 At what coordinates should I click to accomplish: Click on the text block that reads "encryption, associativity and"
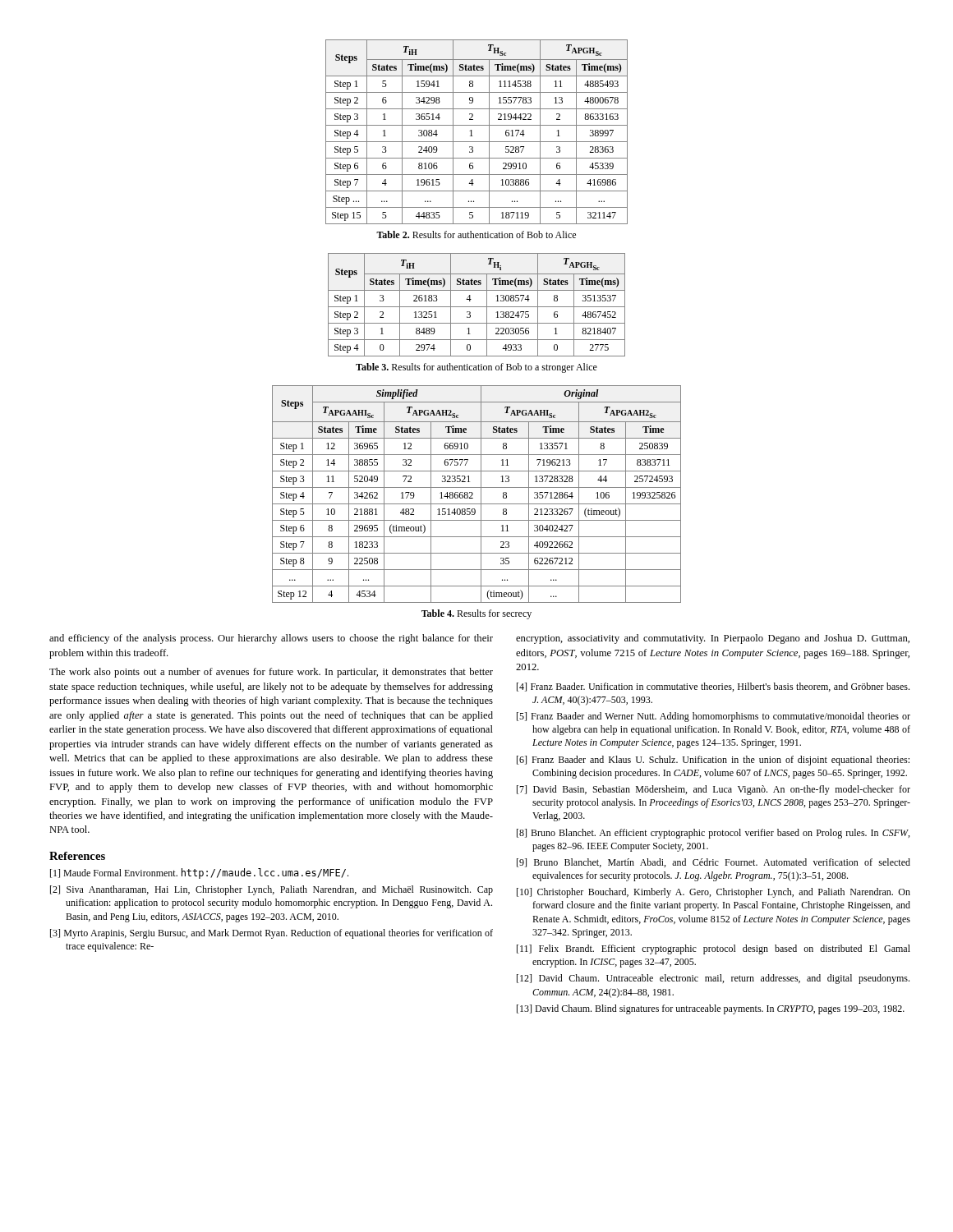pos(713,653)
